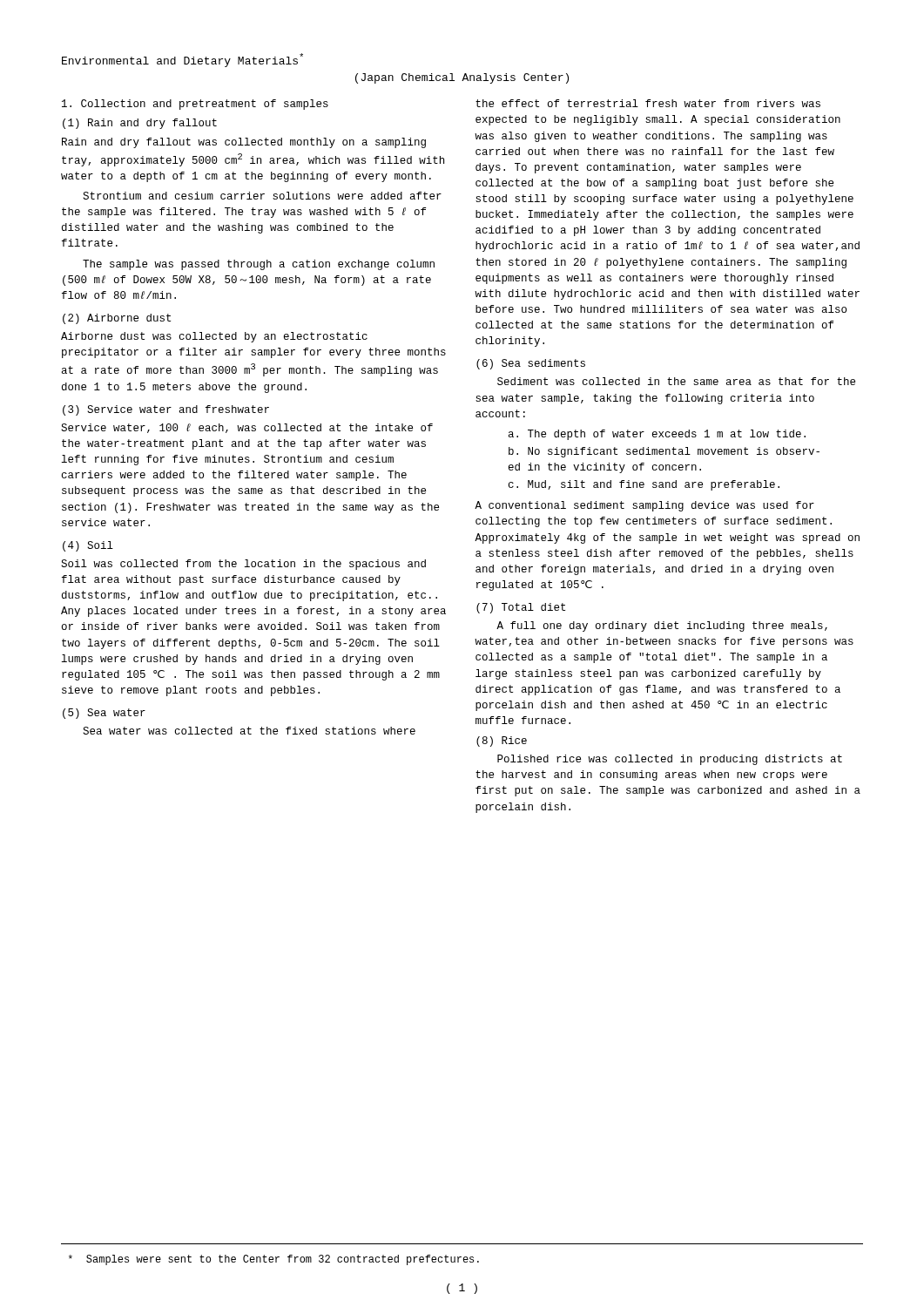924x1307 pixels.
Task: Point to the block starting "Service water, 100"
Action: 255,476
